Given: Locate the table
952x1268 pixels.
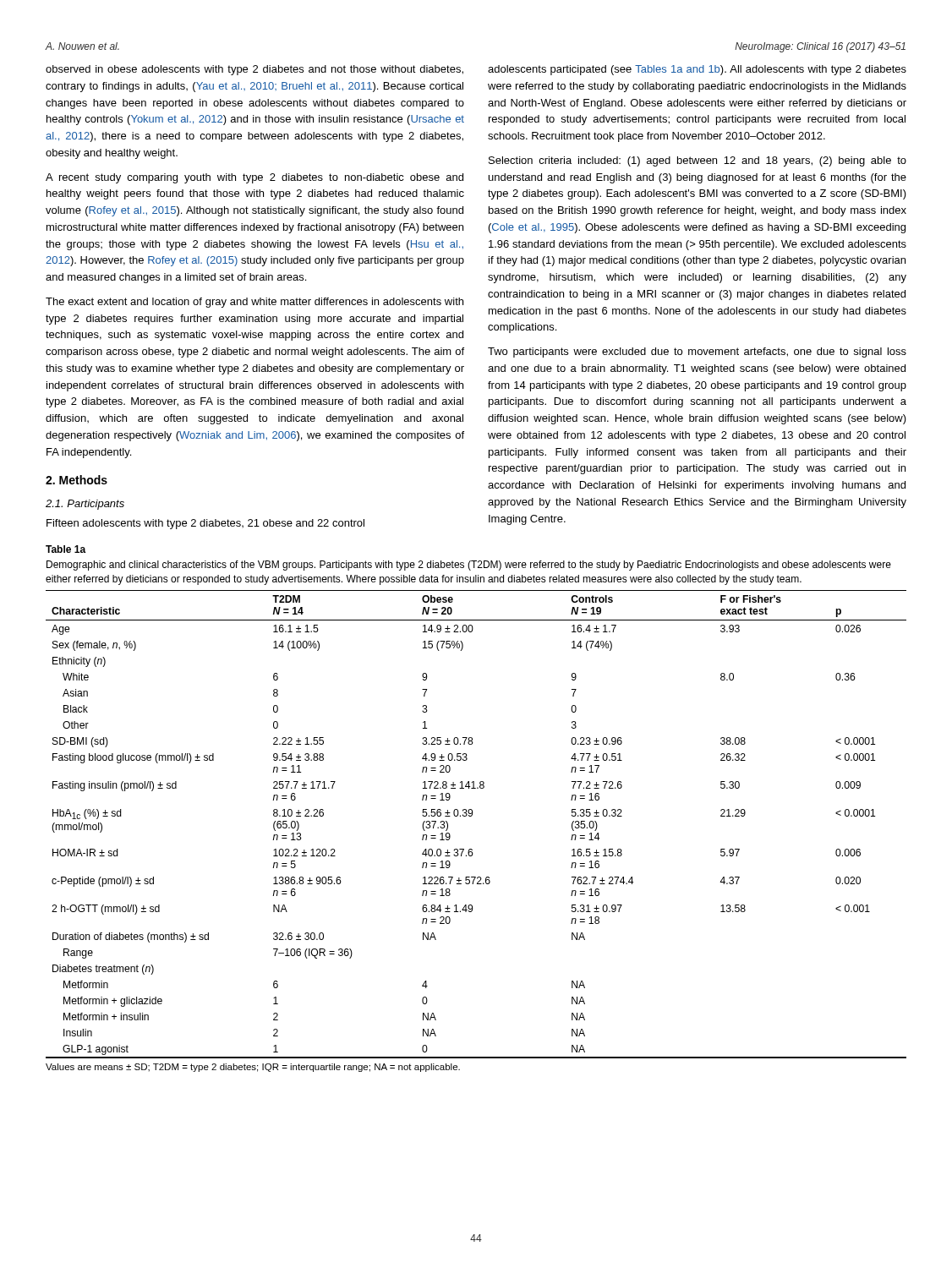Looking at the screenshot, I should (x=476, y=825).
